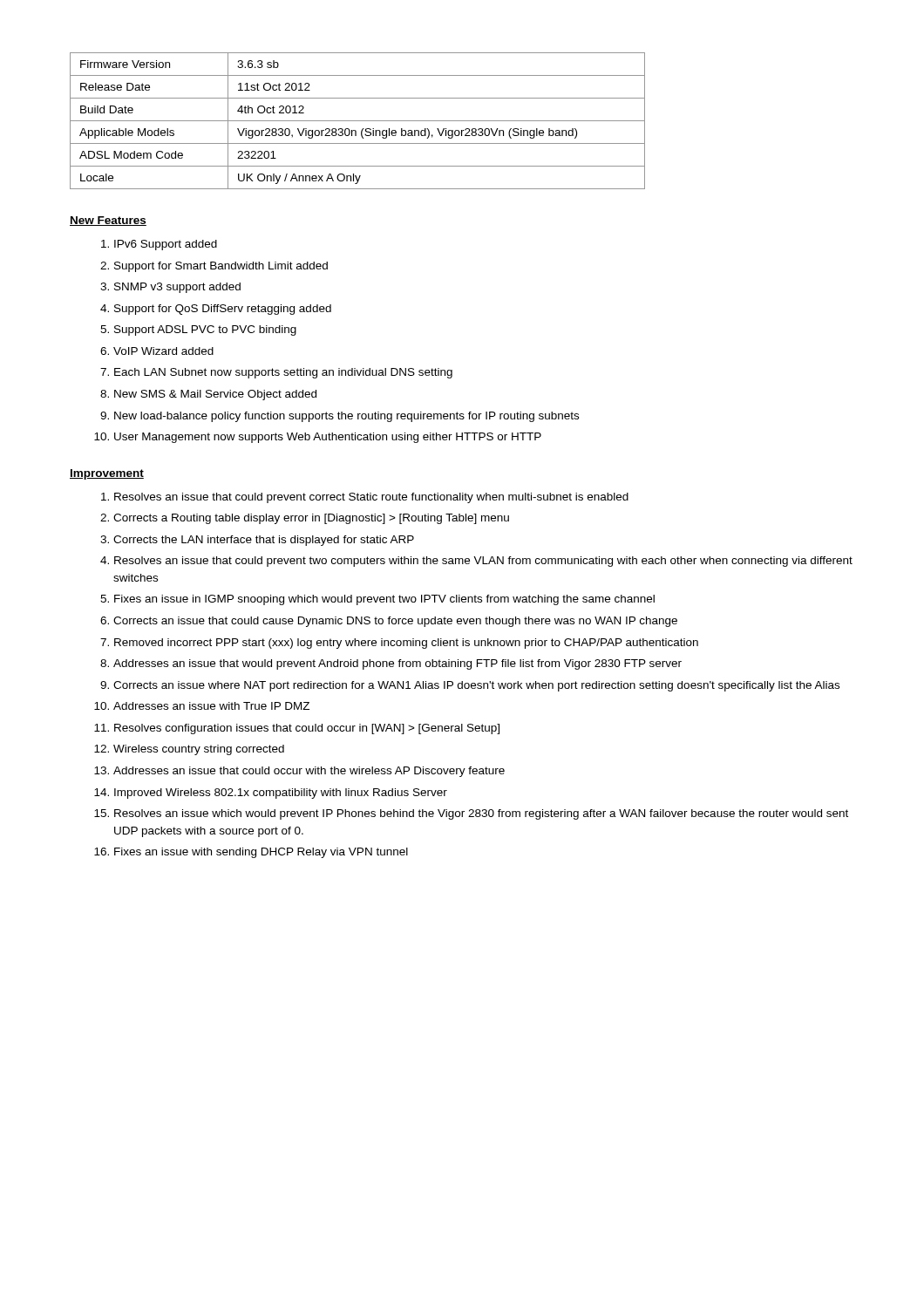Locate the text block starting "Corrects an issue where NAT port redirection for"
This screenshot has height=1308, width=924.
point(477,685)
